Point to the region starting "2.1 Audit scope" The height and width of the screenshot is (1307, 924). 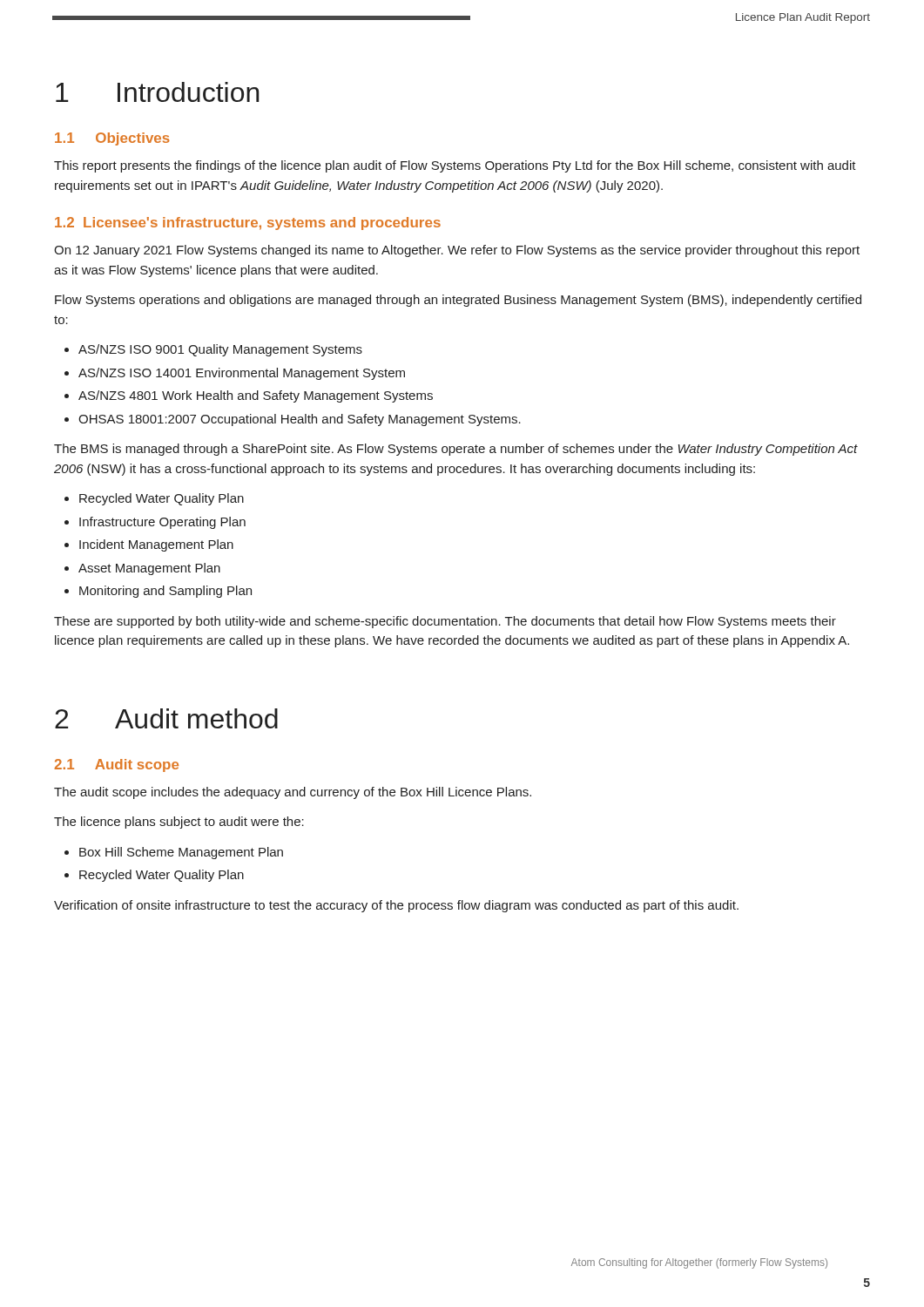pos(117,765)
